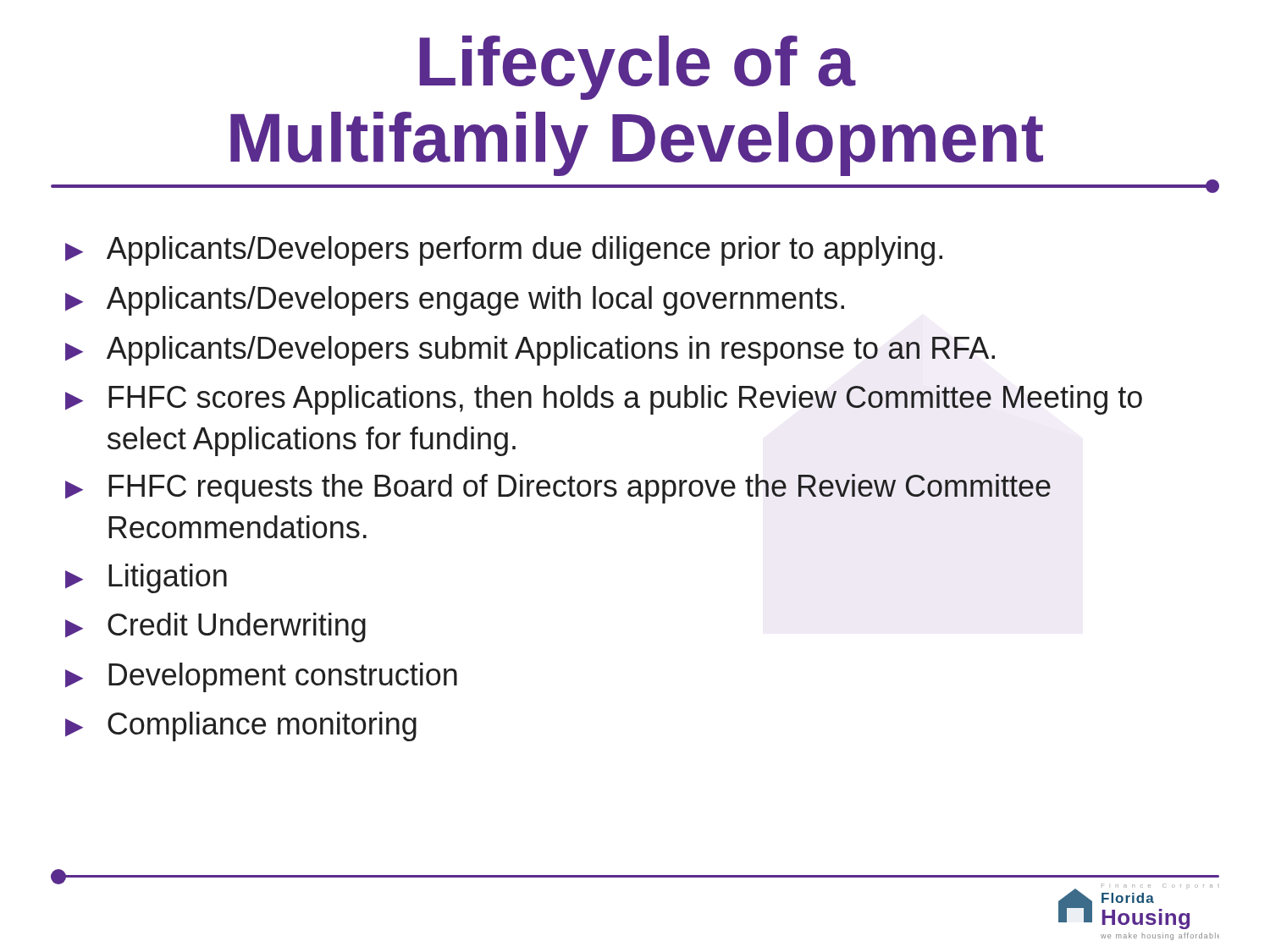Click the title
1270x952 pixels.
635,106
